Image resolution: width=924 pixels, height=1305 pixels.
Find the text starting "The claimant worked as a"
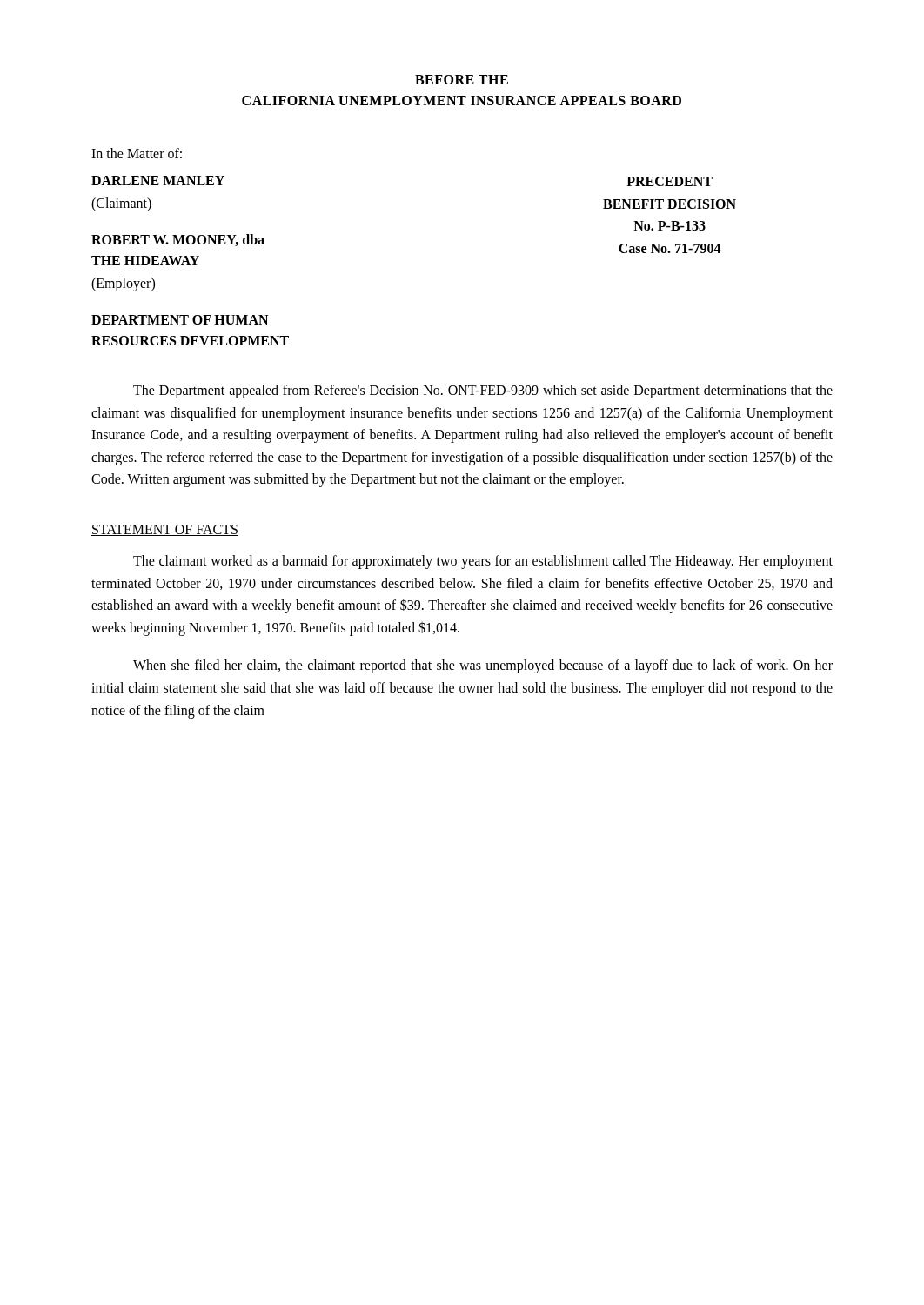pos(462,636)
